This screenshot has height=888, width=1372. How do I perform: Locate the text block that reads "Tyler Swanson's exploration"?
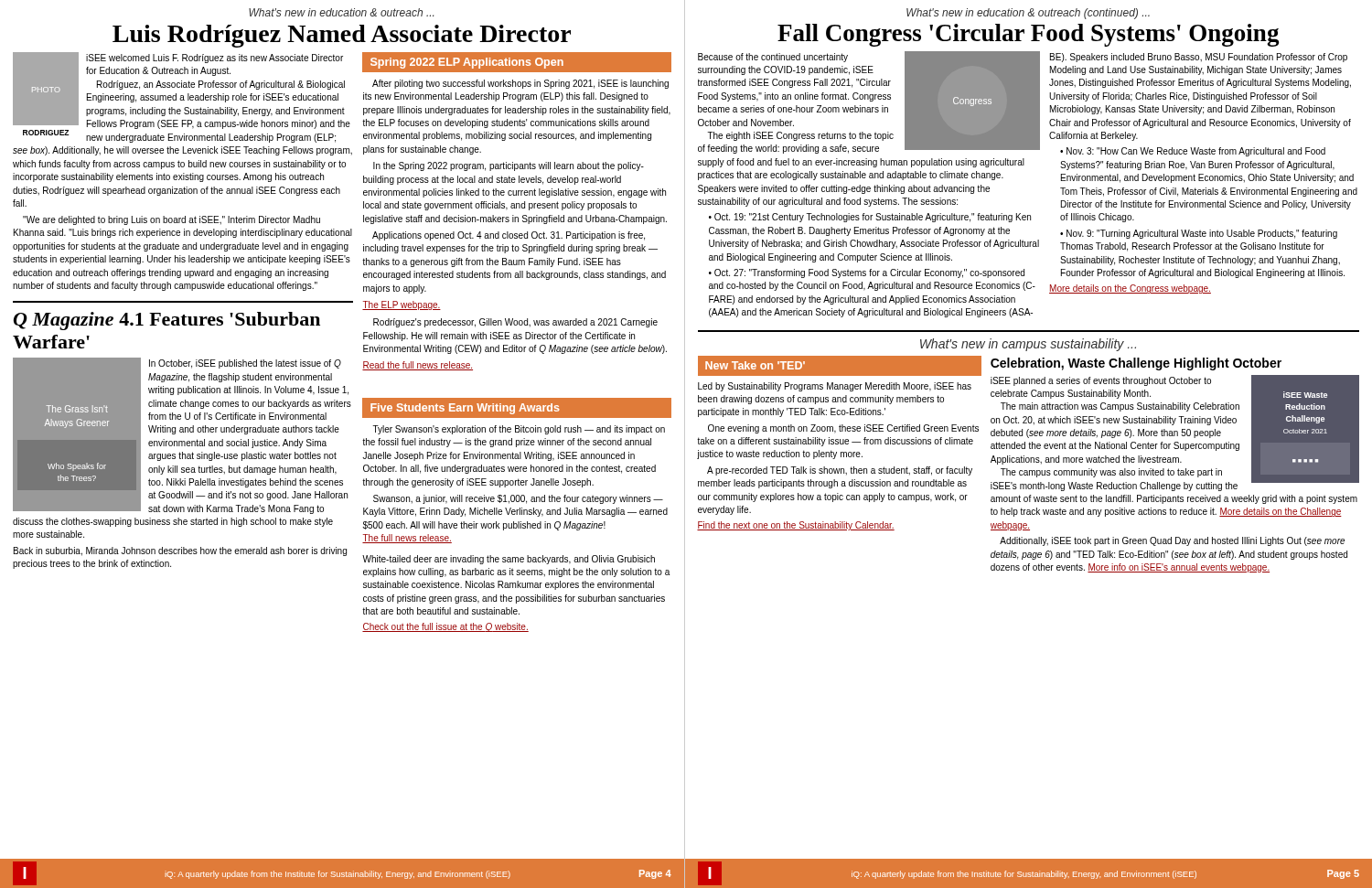(517, 484)
